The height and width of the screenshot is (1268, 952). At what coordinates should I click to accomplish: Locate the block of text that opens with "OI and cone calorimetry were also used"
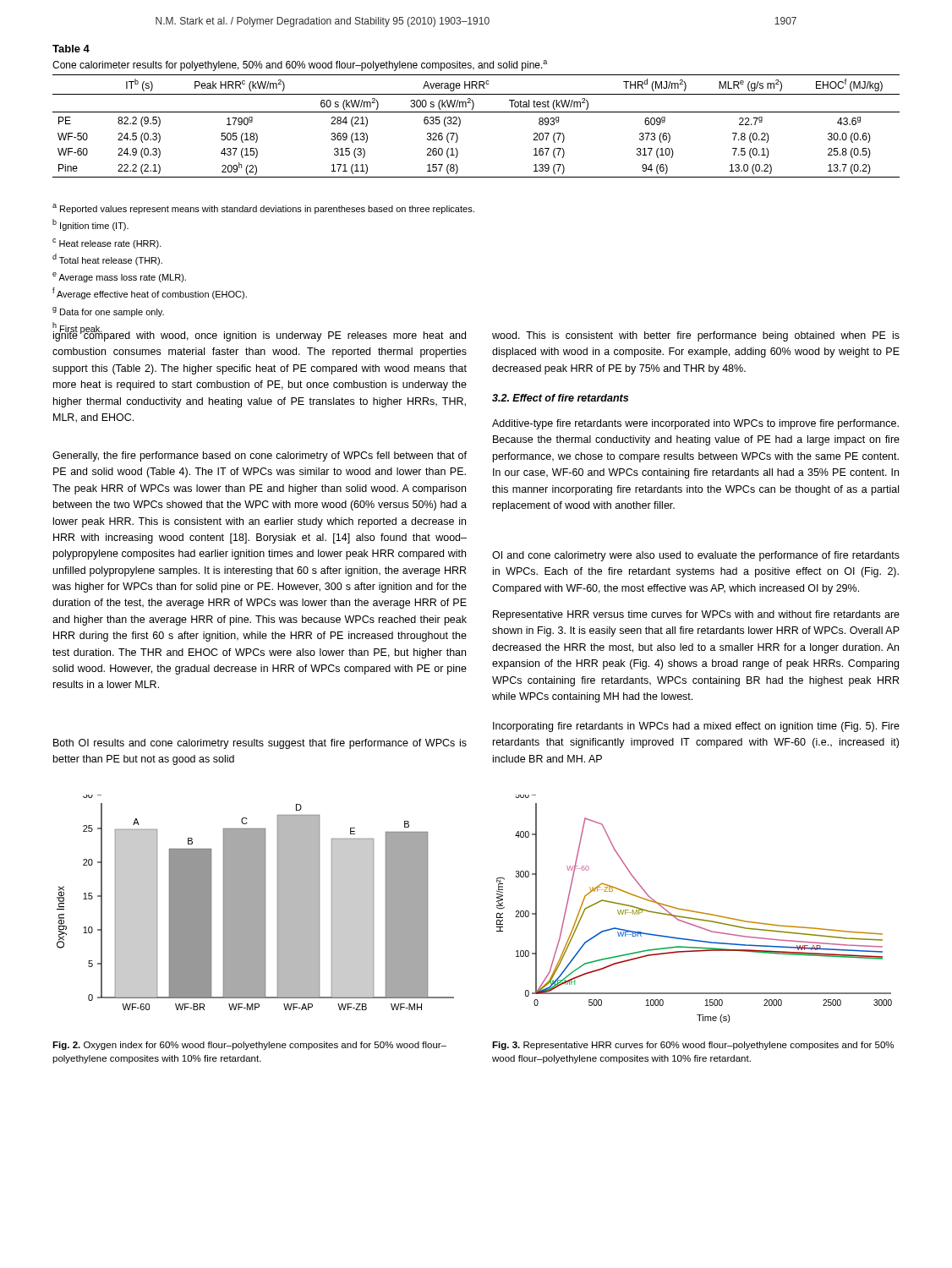click(x=696, y=572)
